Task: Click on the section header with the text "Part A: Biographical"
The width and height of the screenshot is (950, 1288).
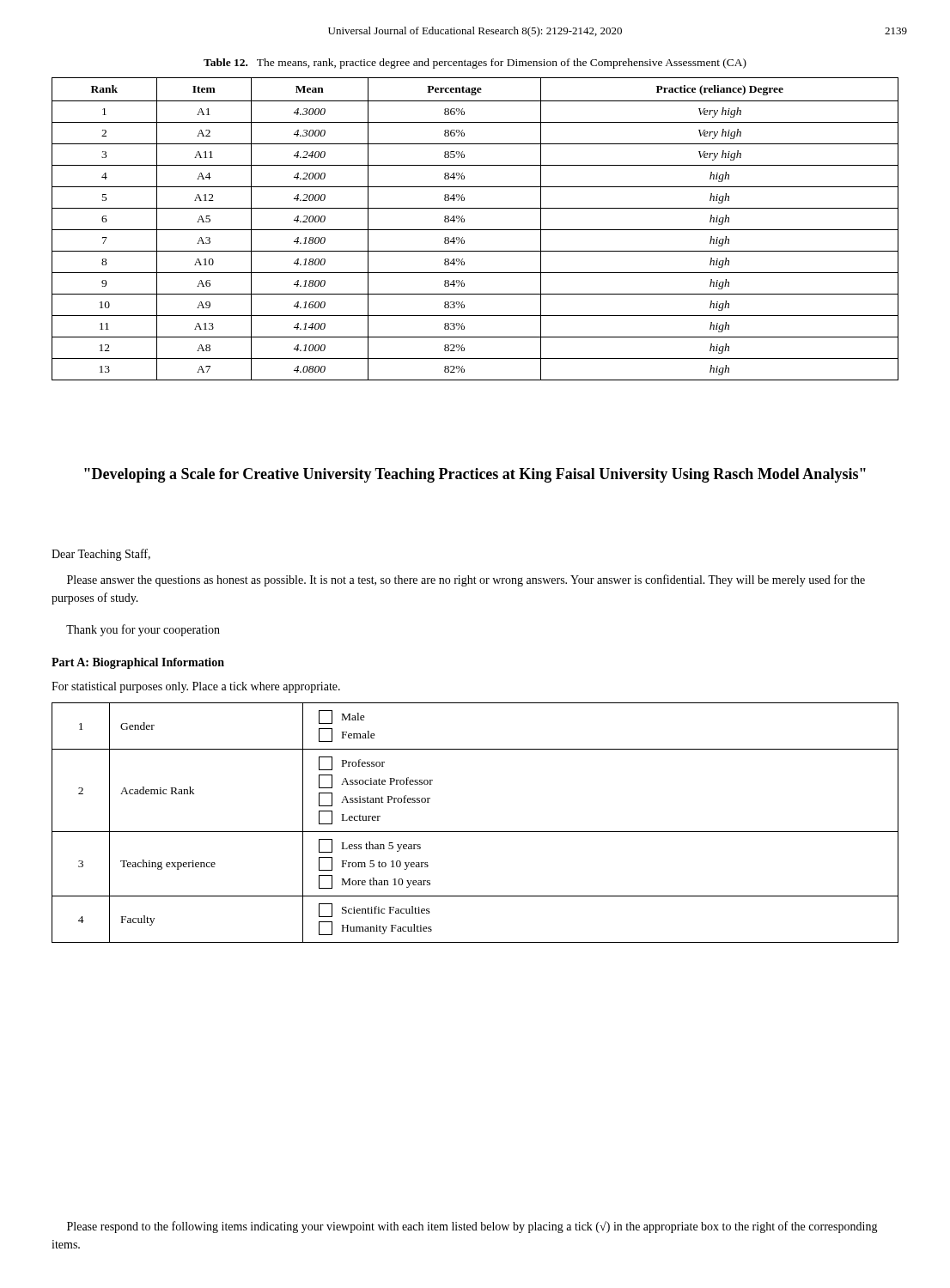Action: point(138,662)
